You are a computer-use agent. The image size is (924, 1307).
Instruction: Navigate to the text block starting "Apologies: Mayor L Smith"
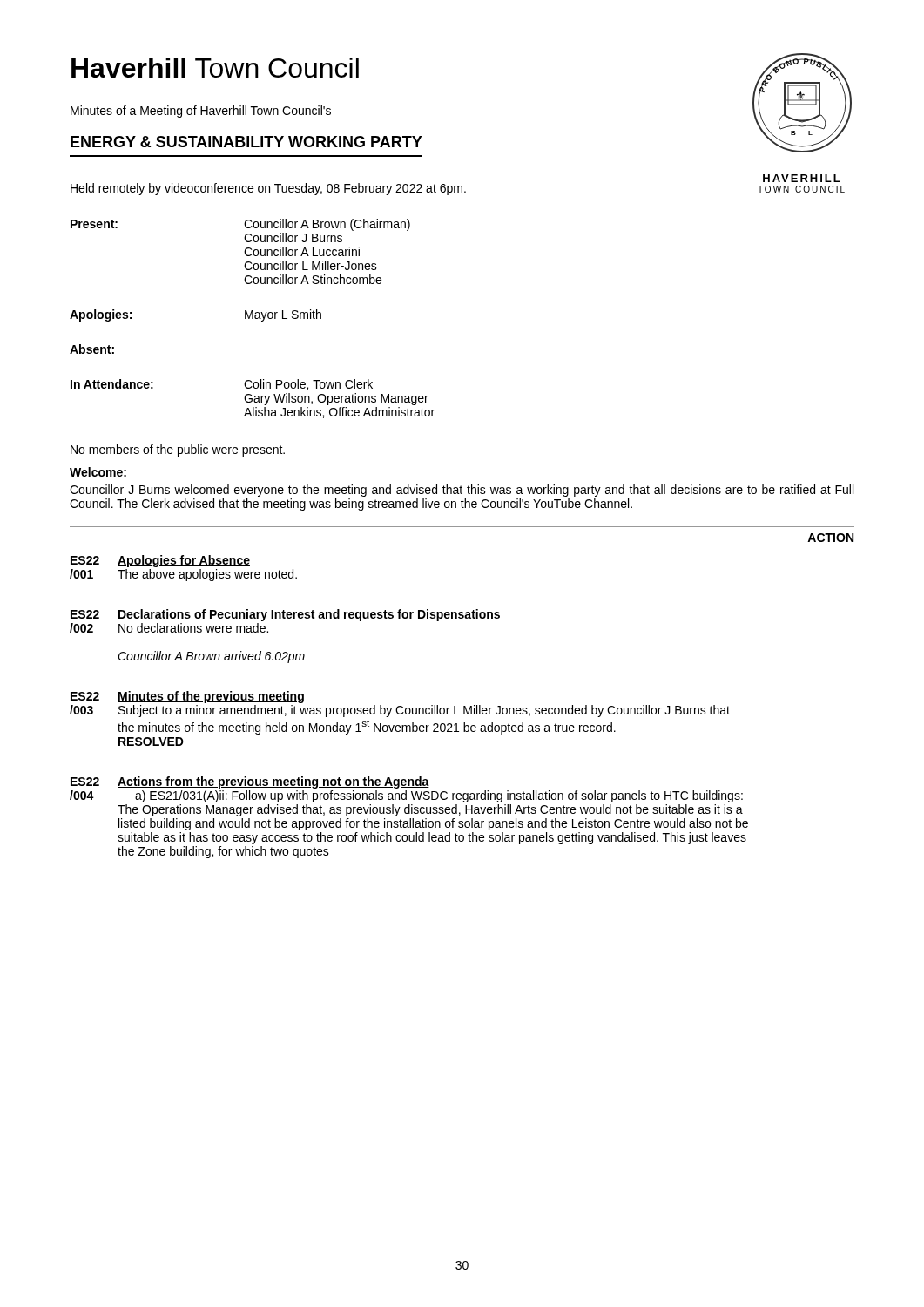pos(99,315)
